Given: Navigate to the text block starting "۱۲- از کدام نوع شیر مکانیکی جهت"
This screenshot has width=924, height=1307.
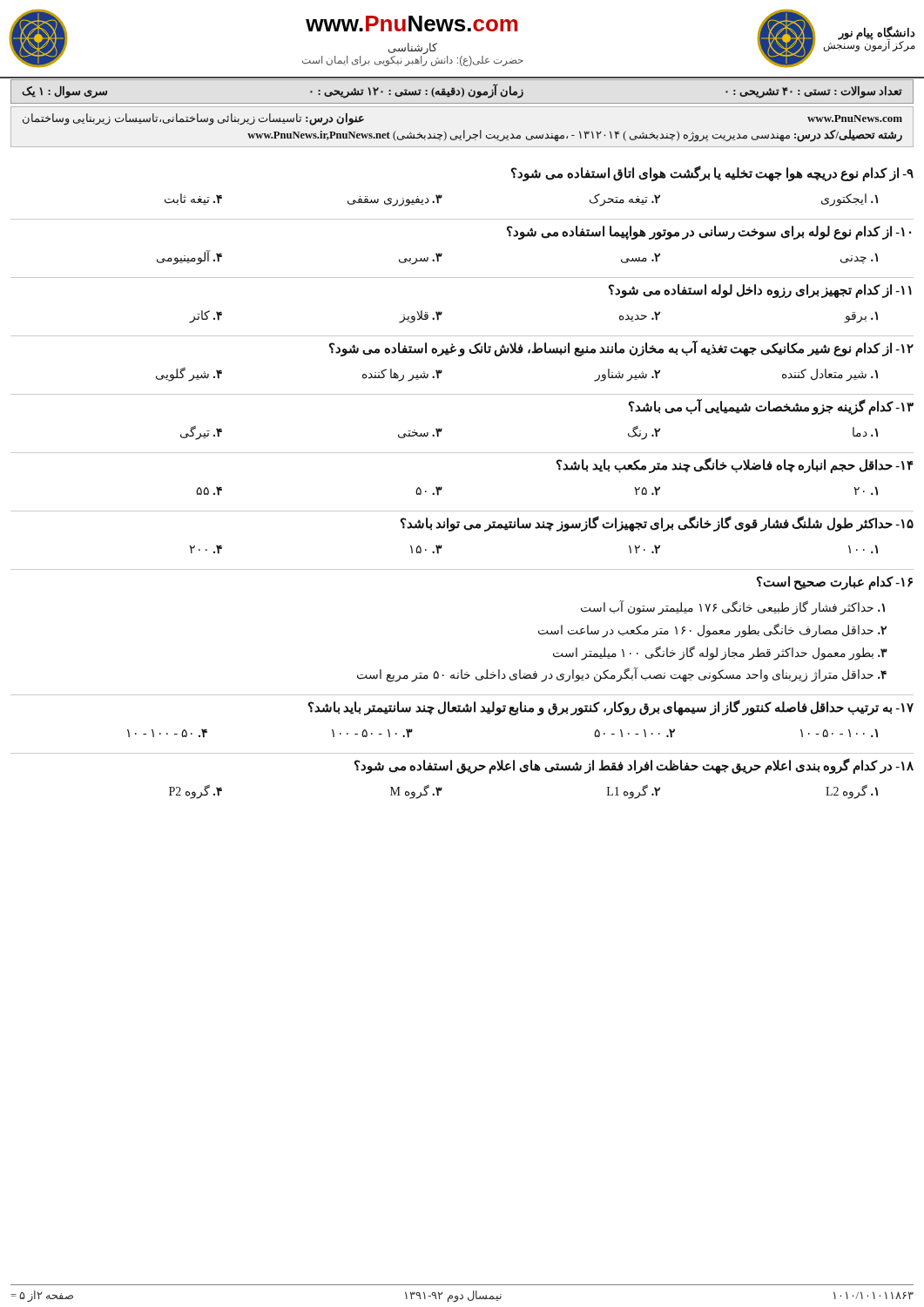Looking at the screenshot, I should pos(462,362).
